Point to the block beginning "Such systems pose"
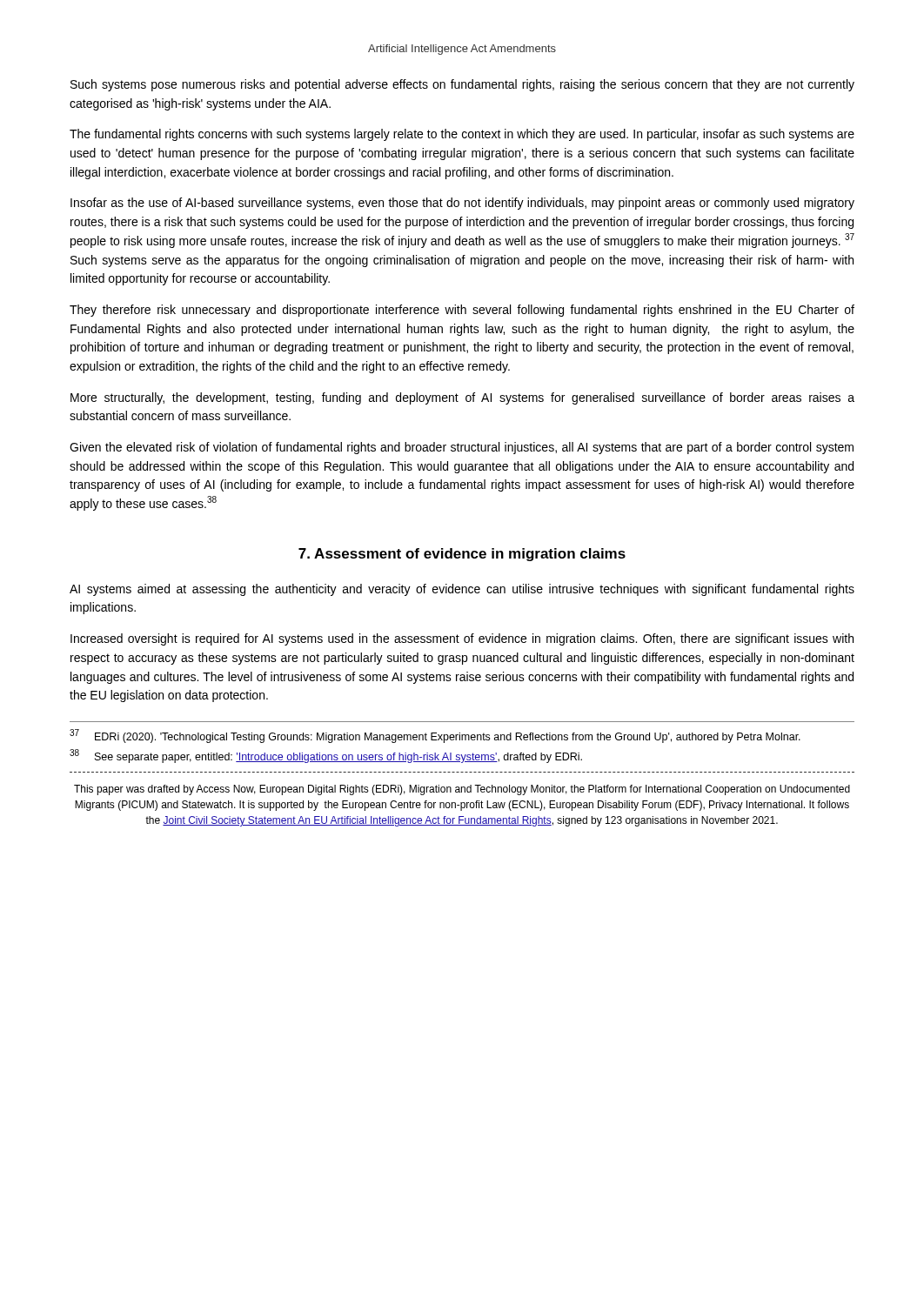Screen dimensions: 1305x924 pos(462,94)
